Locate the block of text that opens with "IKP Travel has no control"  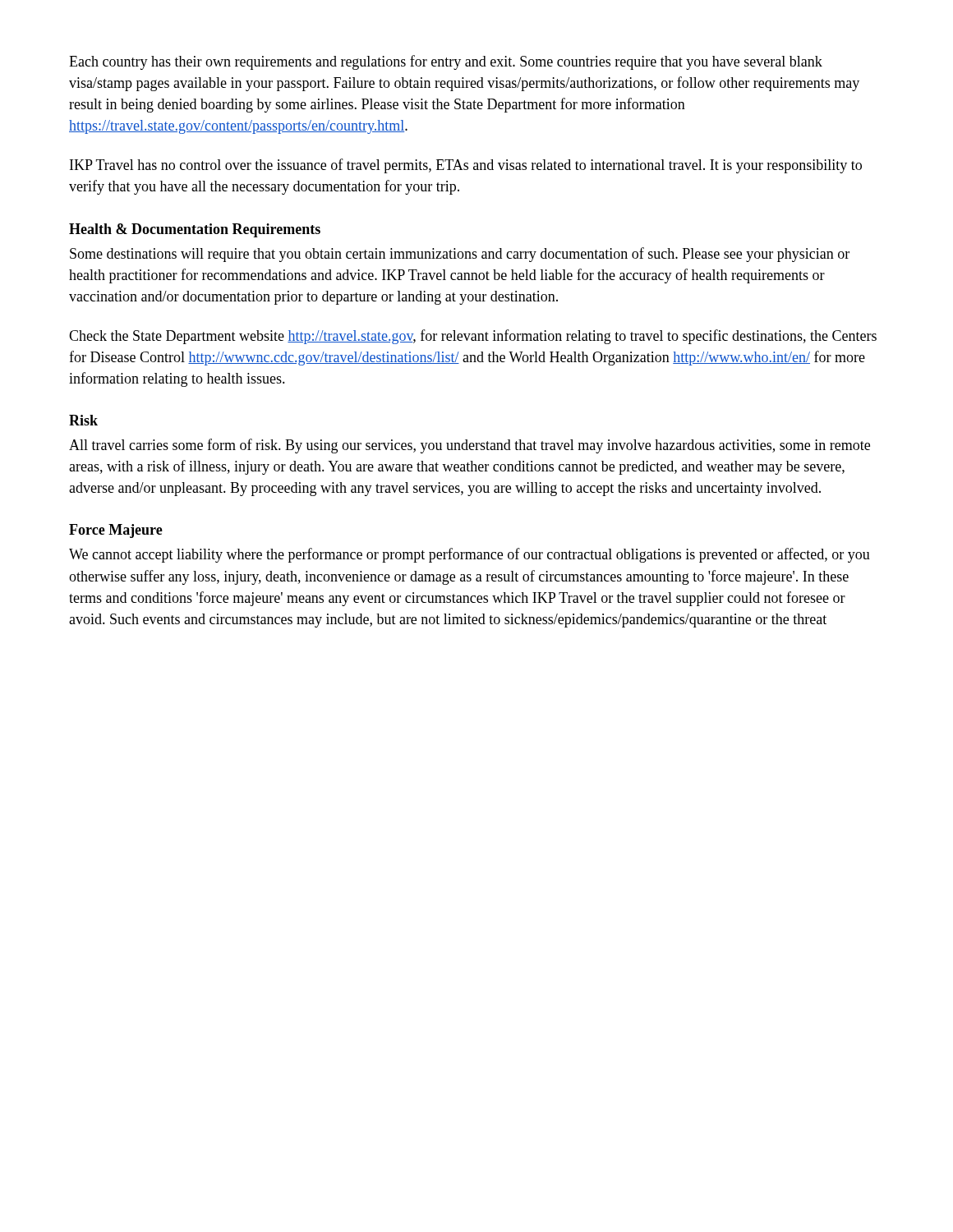pos(466,176)
